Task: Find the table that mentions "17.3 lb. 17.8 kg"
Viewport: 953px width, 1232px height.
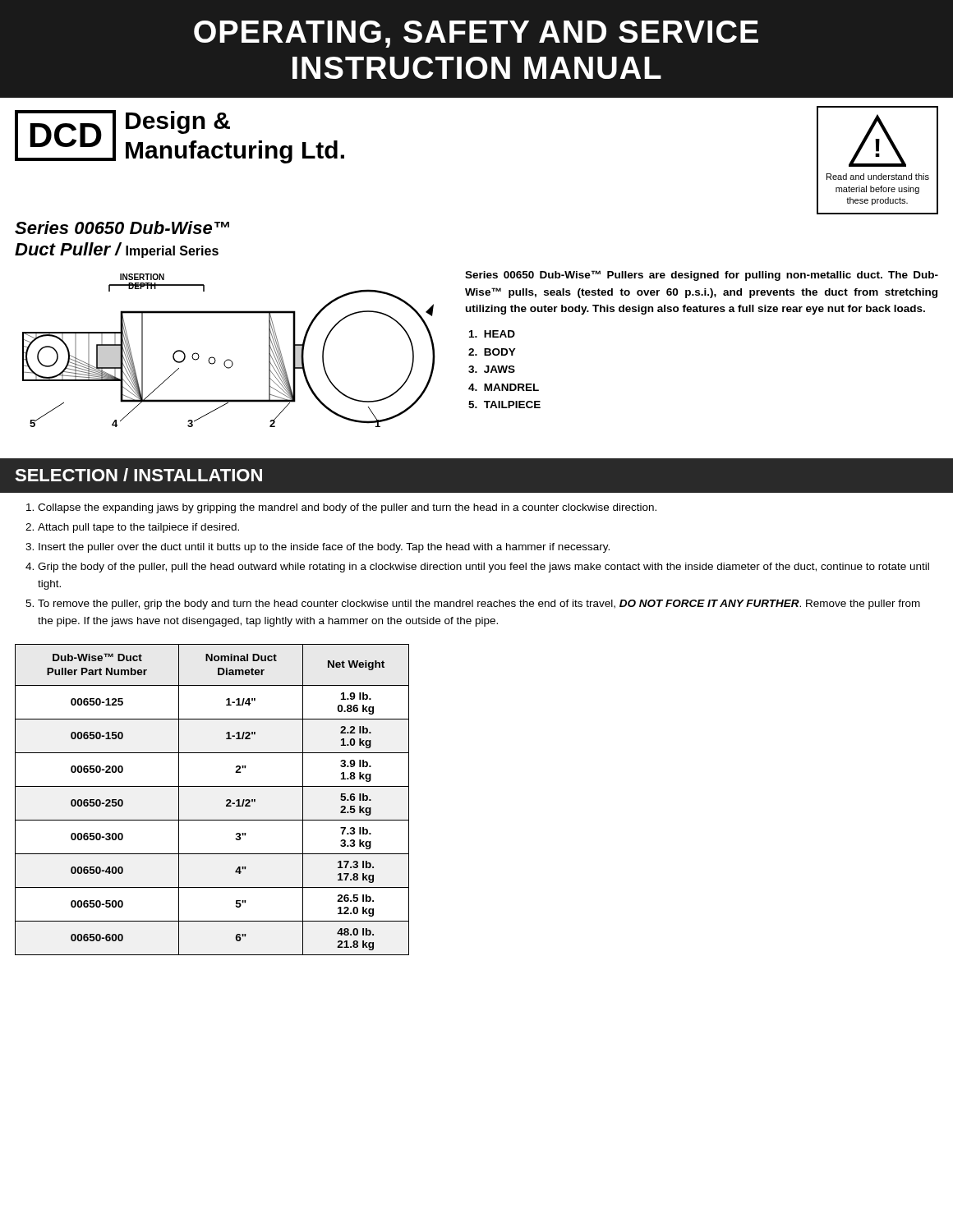Action: click(476, 798)
